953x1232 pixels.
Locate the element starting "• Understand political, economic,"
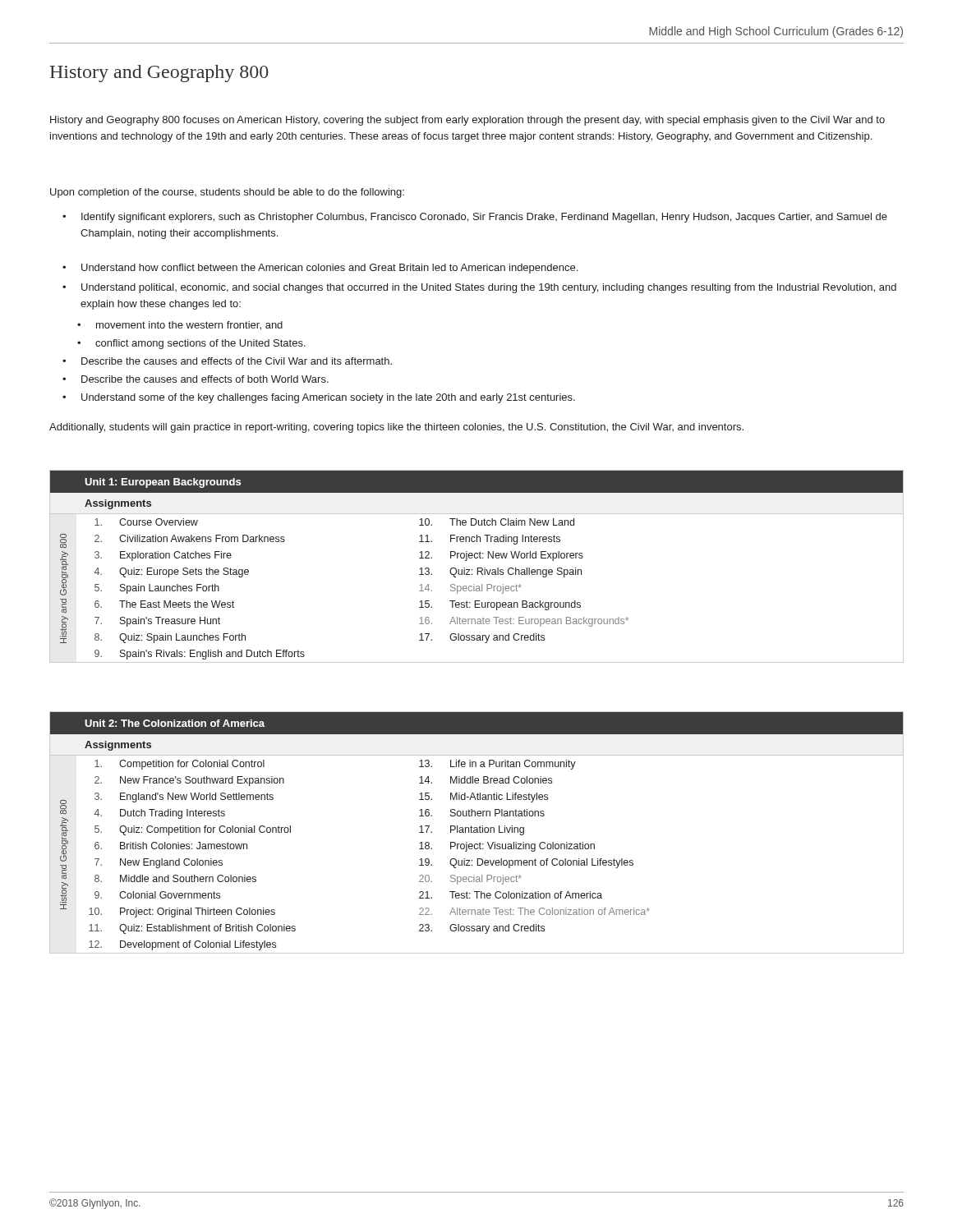pyautogui.click(x=483, y=296)
